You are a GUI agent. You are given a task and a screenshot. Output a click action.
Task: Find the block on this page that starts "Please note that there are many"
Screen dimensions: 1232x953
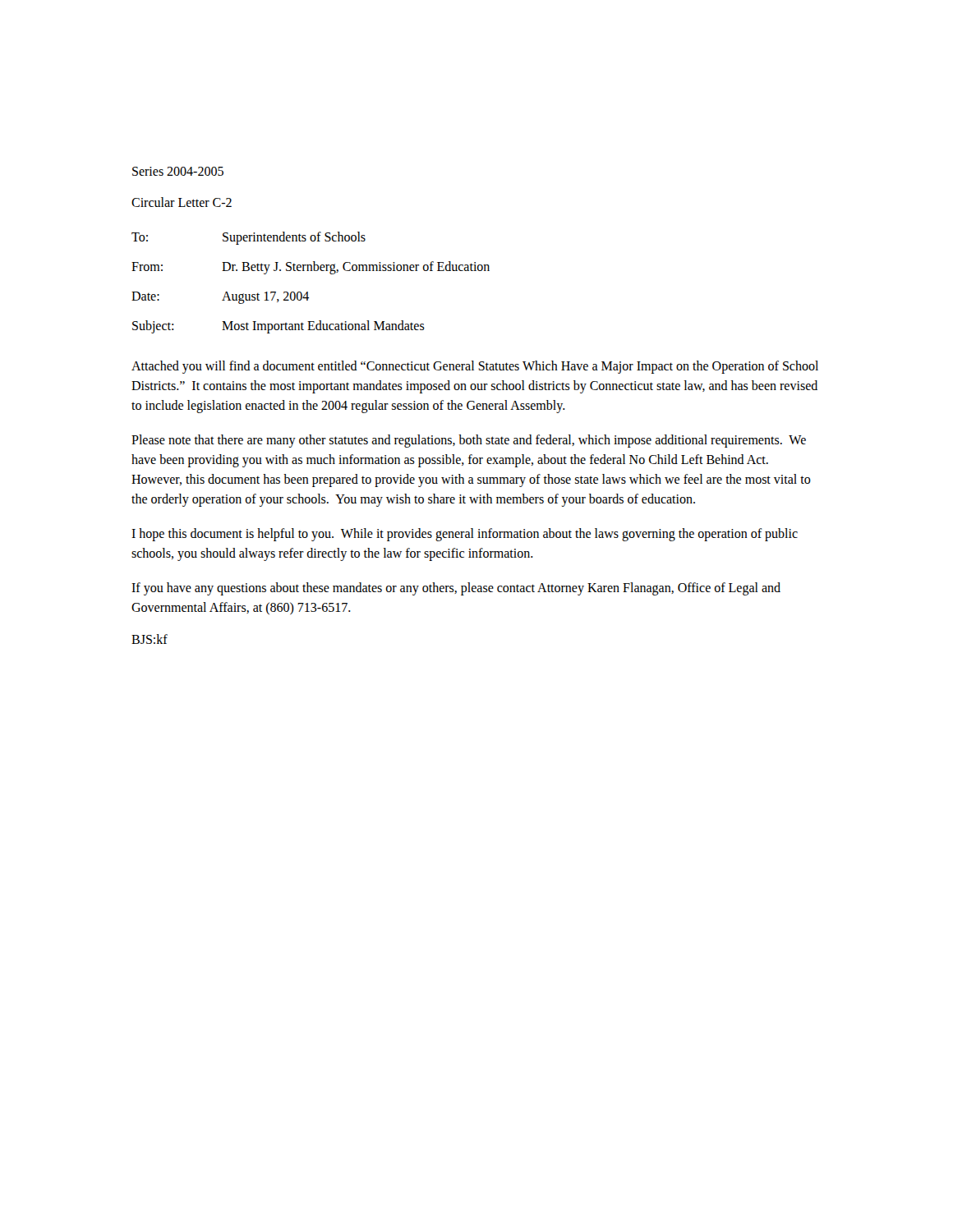click(471, 469)
